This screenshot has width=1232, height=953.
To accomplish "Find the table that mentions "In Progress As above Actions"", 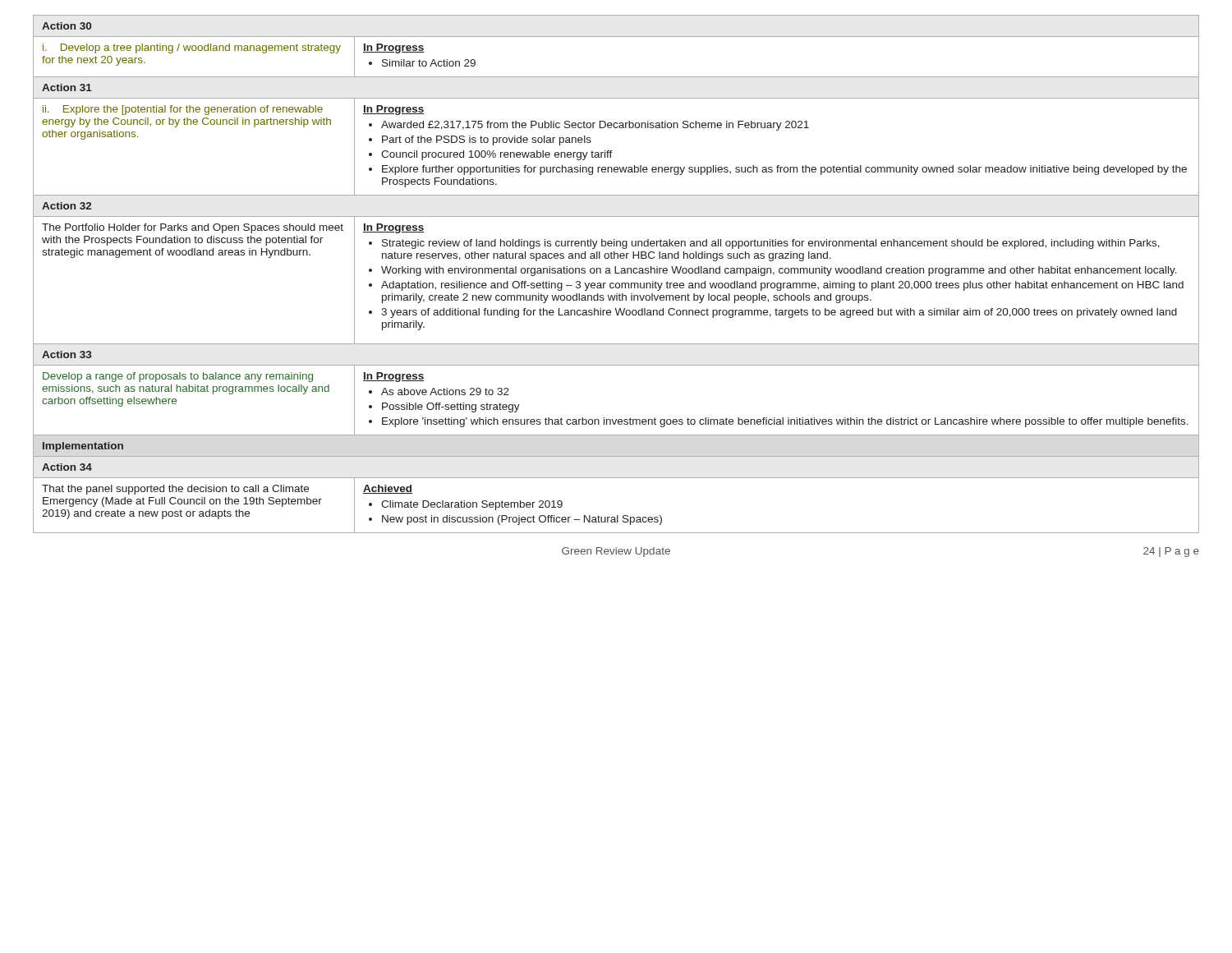I will click(x=616, y=274).
